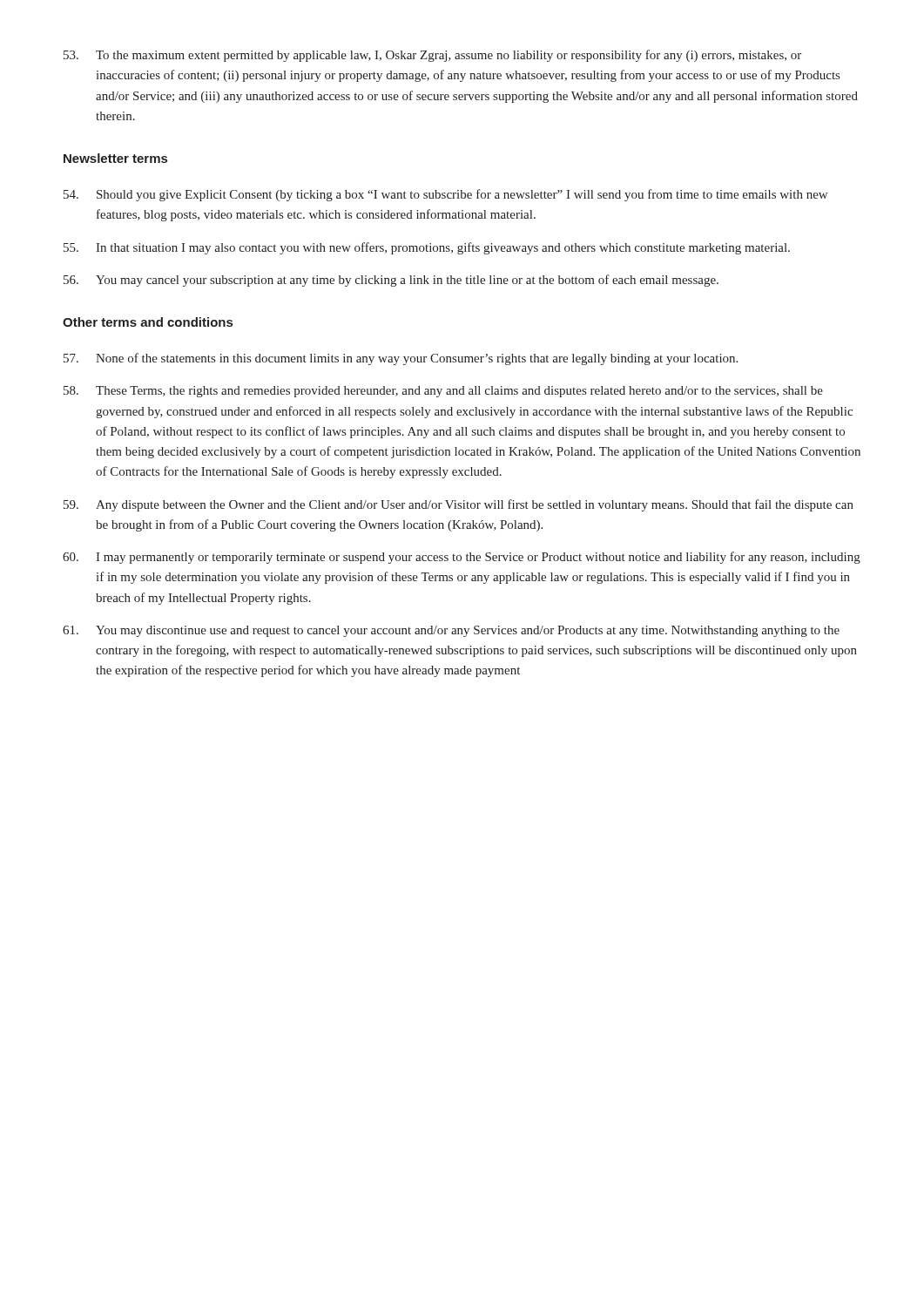
Task: Where is the passage that starts "61. You may discontinue use and request to"?
Action: point(462,651)
